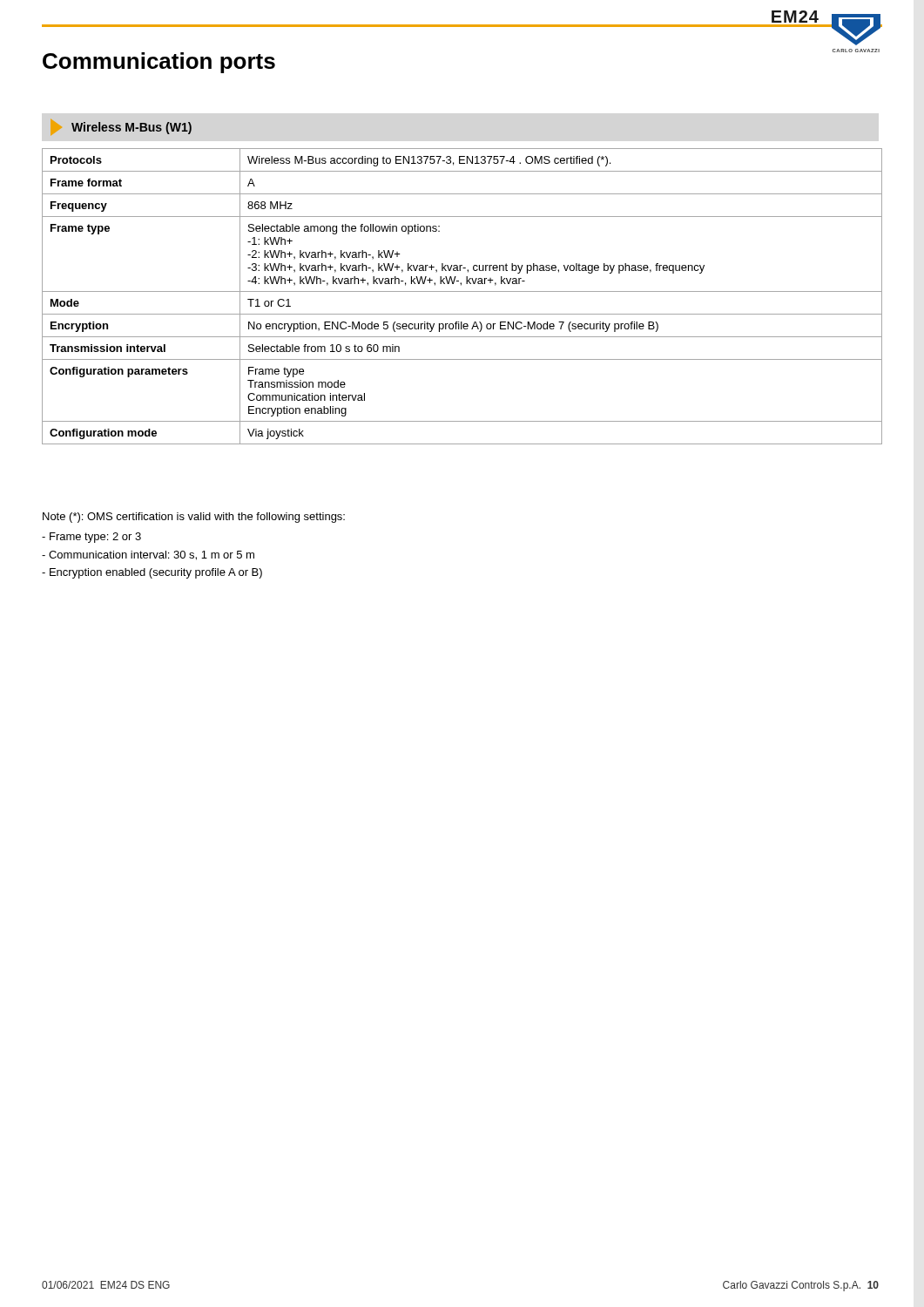Screen dimensions: 1307x924
Task: Select the text block that says "Note (*): OMS certification is"
Action: 194,516
